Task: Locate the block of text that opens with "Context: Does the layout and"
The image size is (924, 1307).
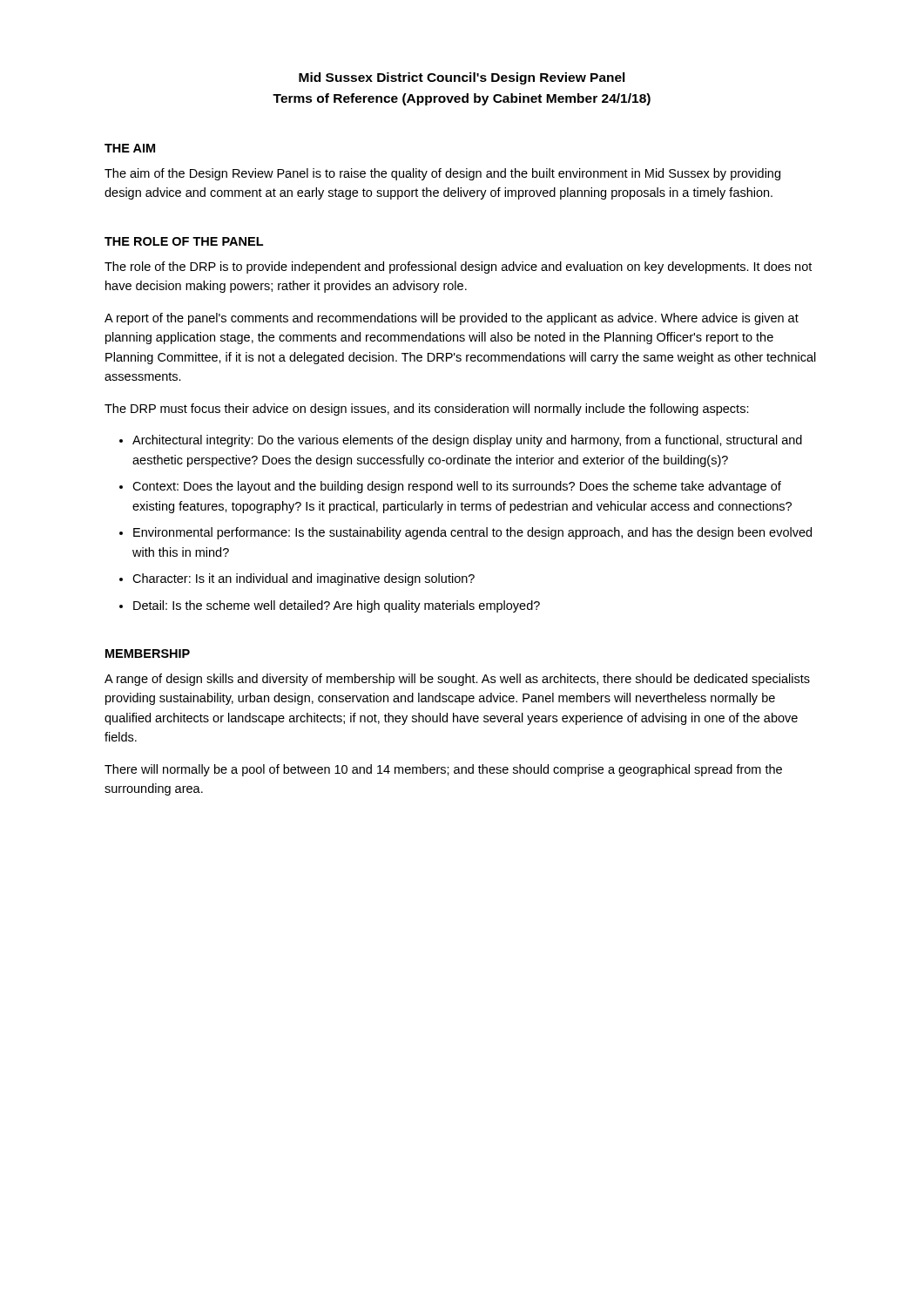Action: tap(462, 496)
